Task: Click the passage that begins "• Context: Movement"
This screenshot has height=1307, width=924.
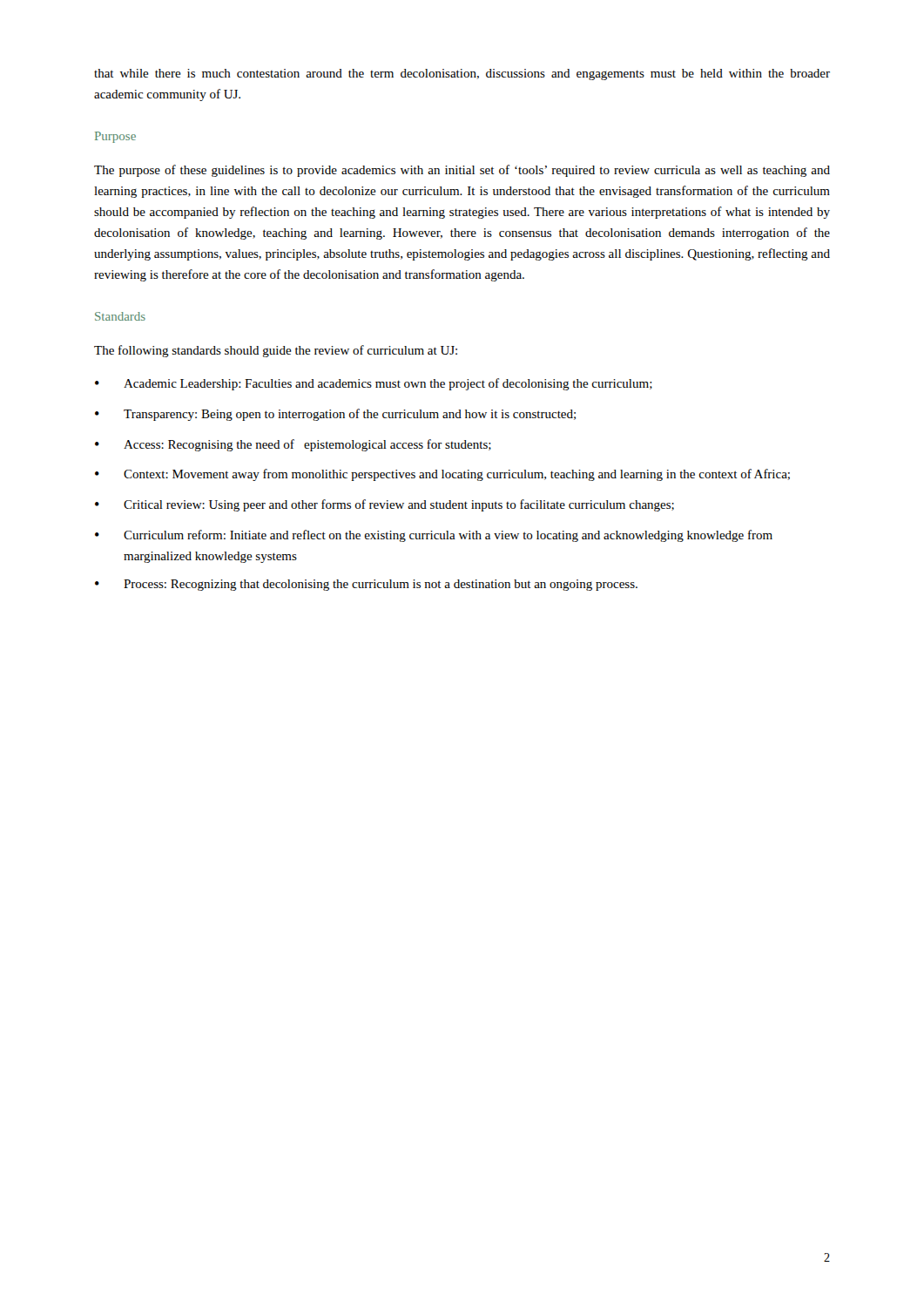Action: coord(462,476)
